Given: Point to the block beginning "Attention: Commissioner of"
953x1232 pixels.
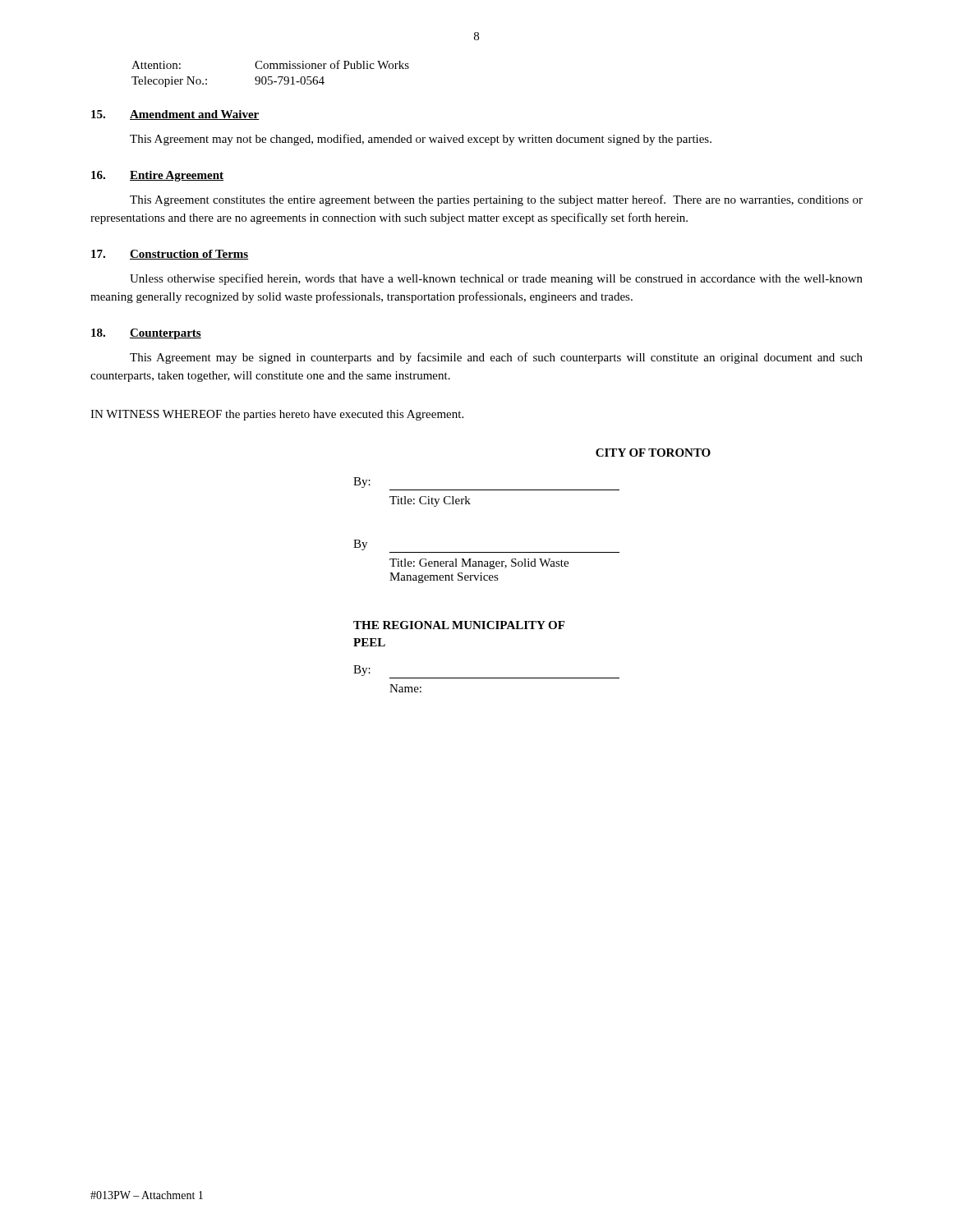Looking at the screenshot, I should tap(270, 64).
